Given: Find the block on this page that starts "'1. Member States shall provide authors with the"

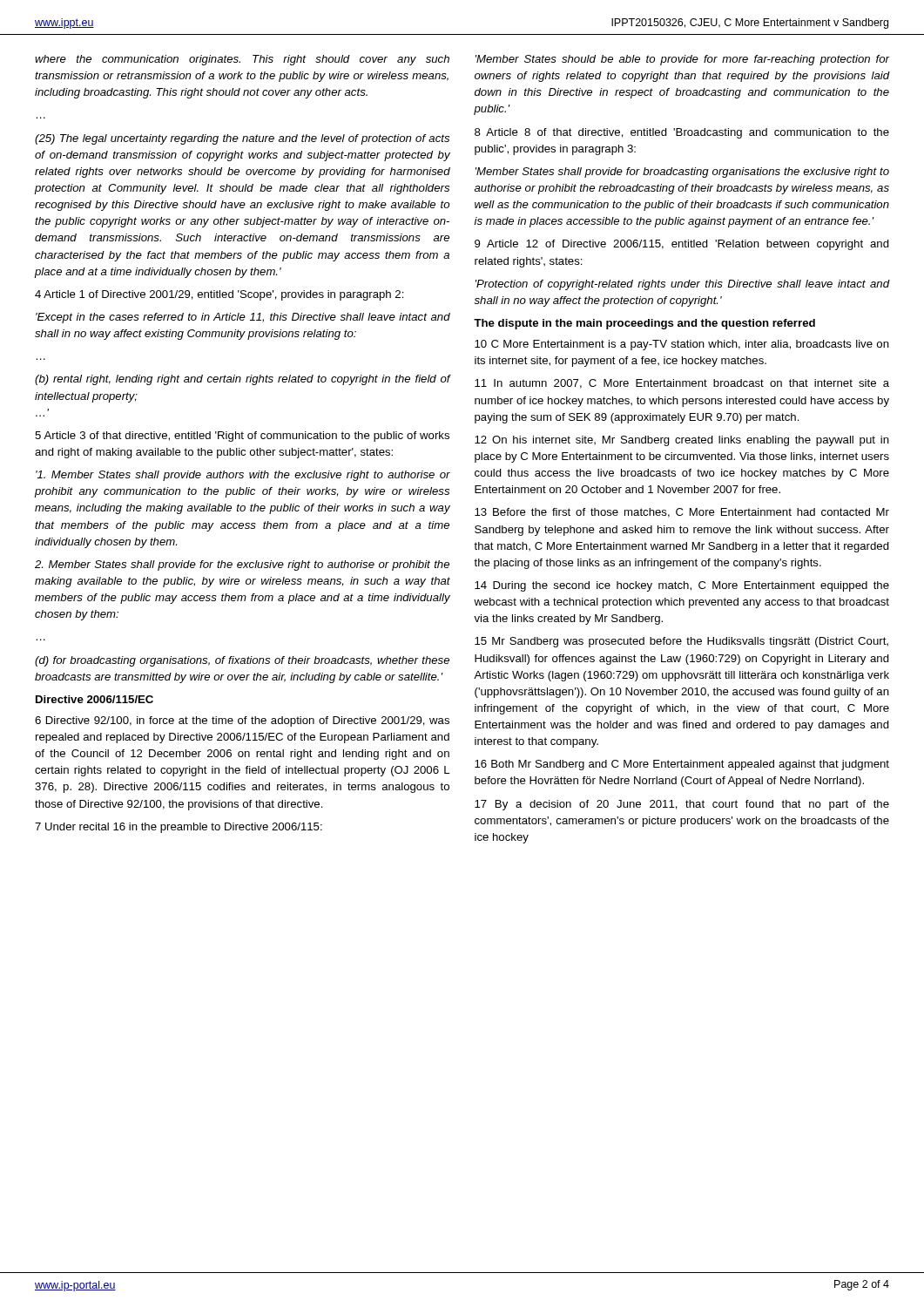Looking at the screenshot, I should [x=242, y=508].
